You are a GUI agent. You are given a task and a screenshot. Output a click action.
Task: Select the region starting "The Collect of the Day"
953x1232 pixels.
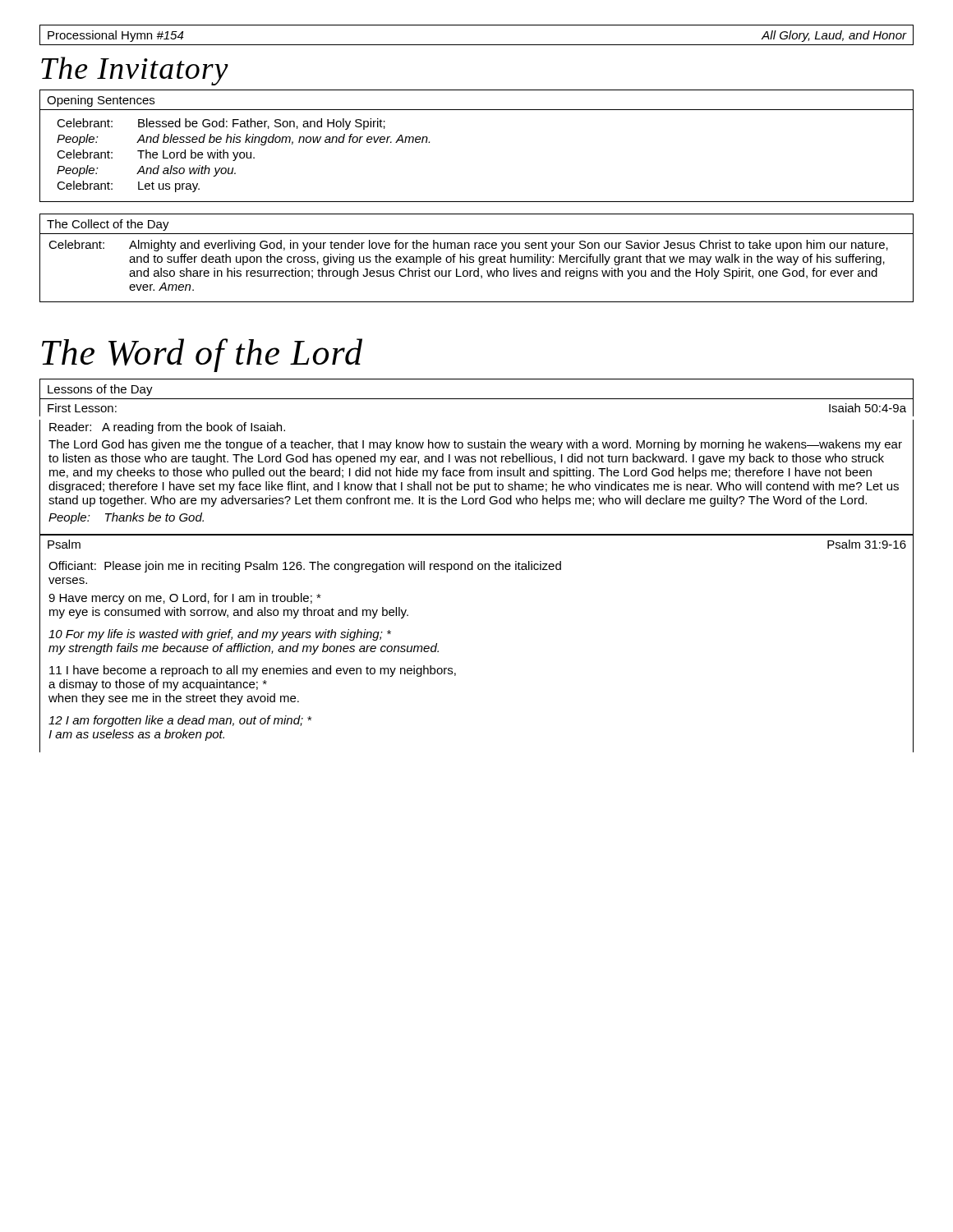click(108, 224)
